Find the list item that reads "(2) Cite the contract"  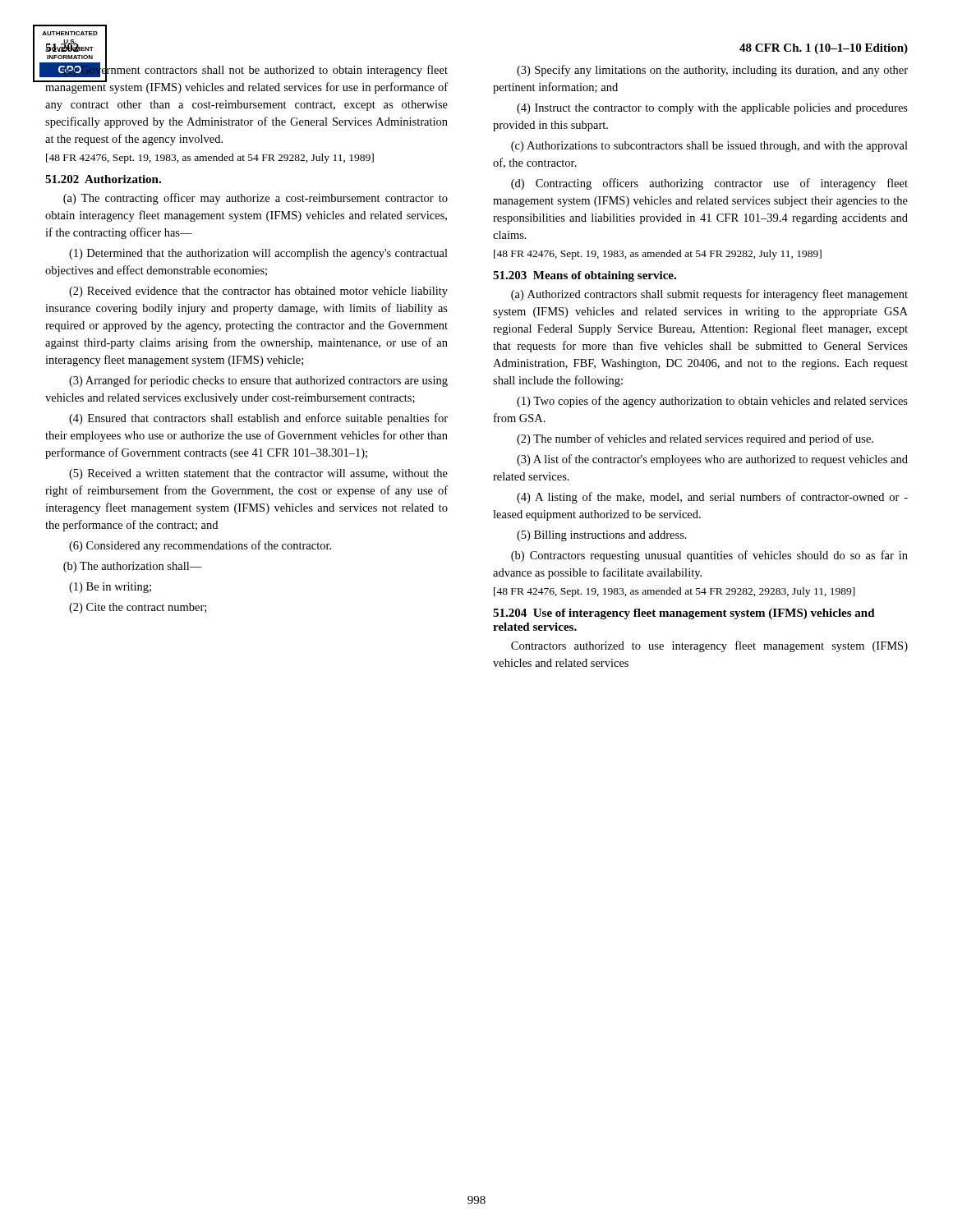[138, 608]
